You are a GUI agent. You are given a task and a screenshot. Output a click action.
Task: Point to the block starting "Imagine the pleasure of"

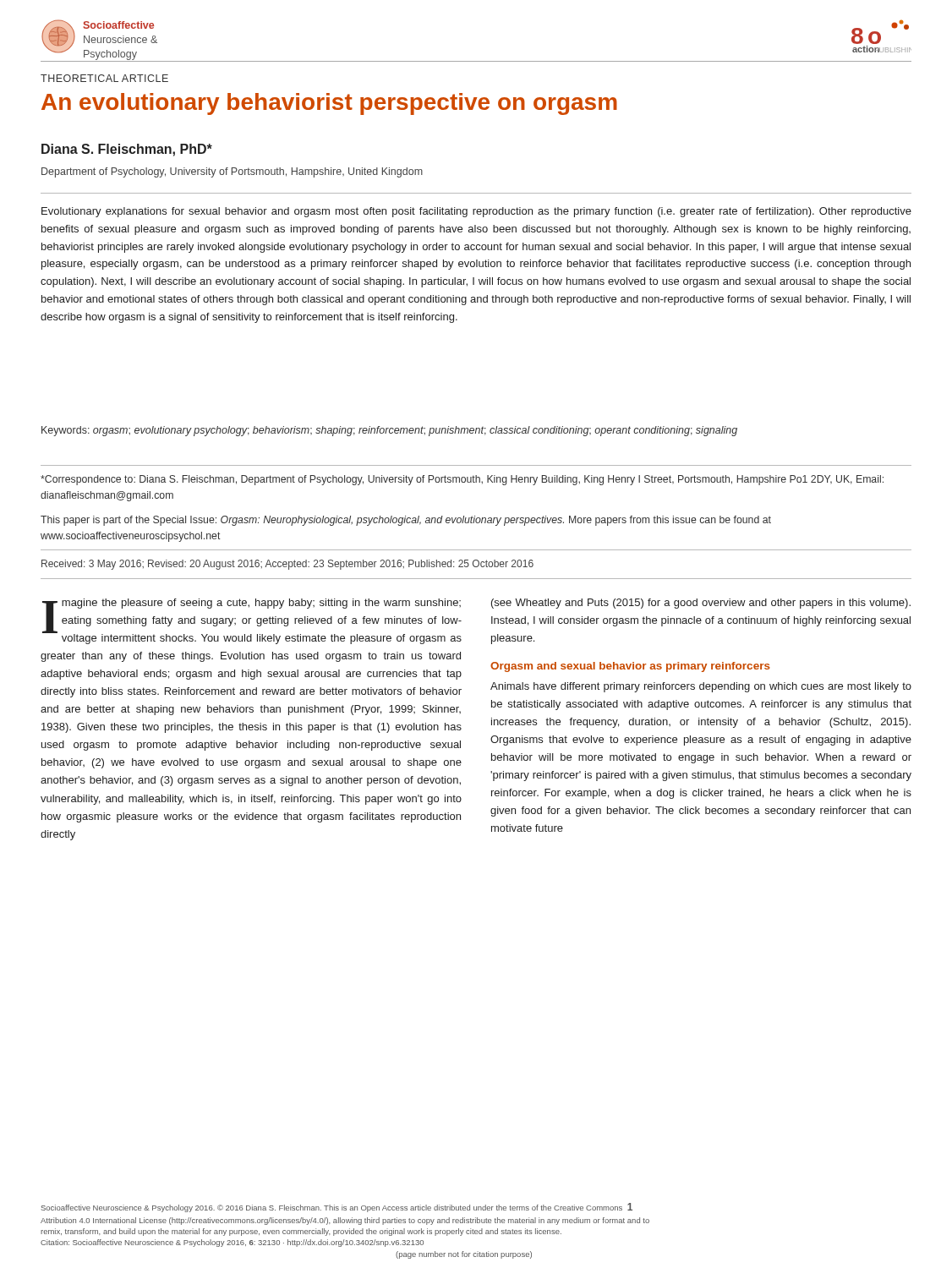click(x=251, y=717)
